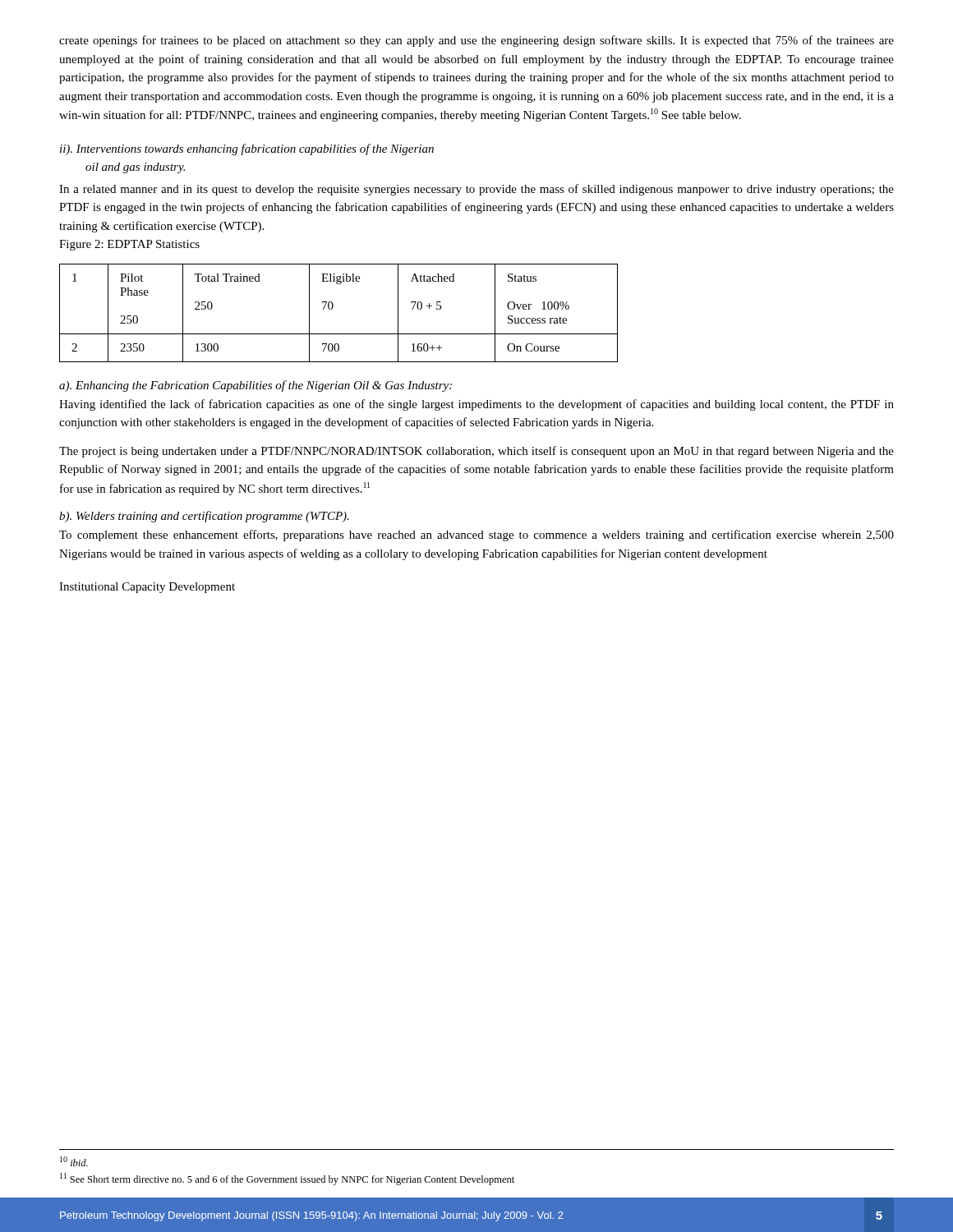Screen dimensions: 1232x953
Task: Locate the text block that says "In a related manner and in its"
Action: point(476,216)
